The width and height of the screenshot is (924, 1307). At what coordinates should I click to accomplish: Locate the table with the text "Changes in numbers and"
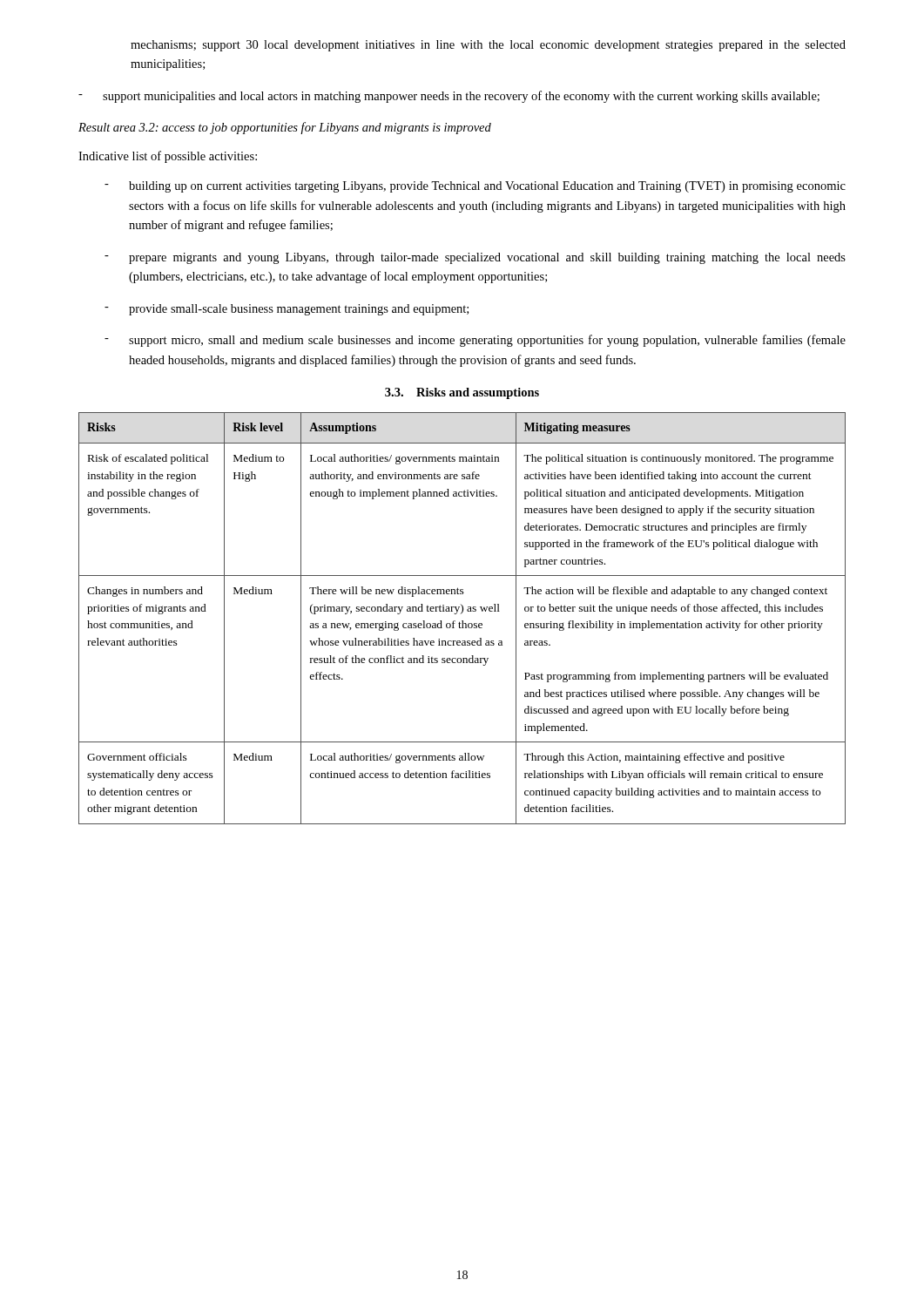tap(462, 618)
